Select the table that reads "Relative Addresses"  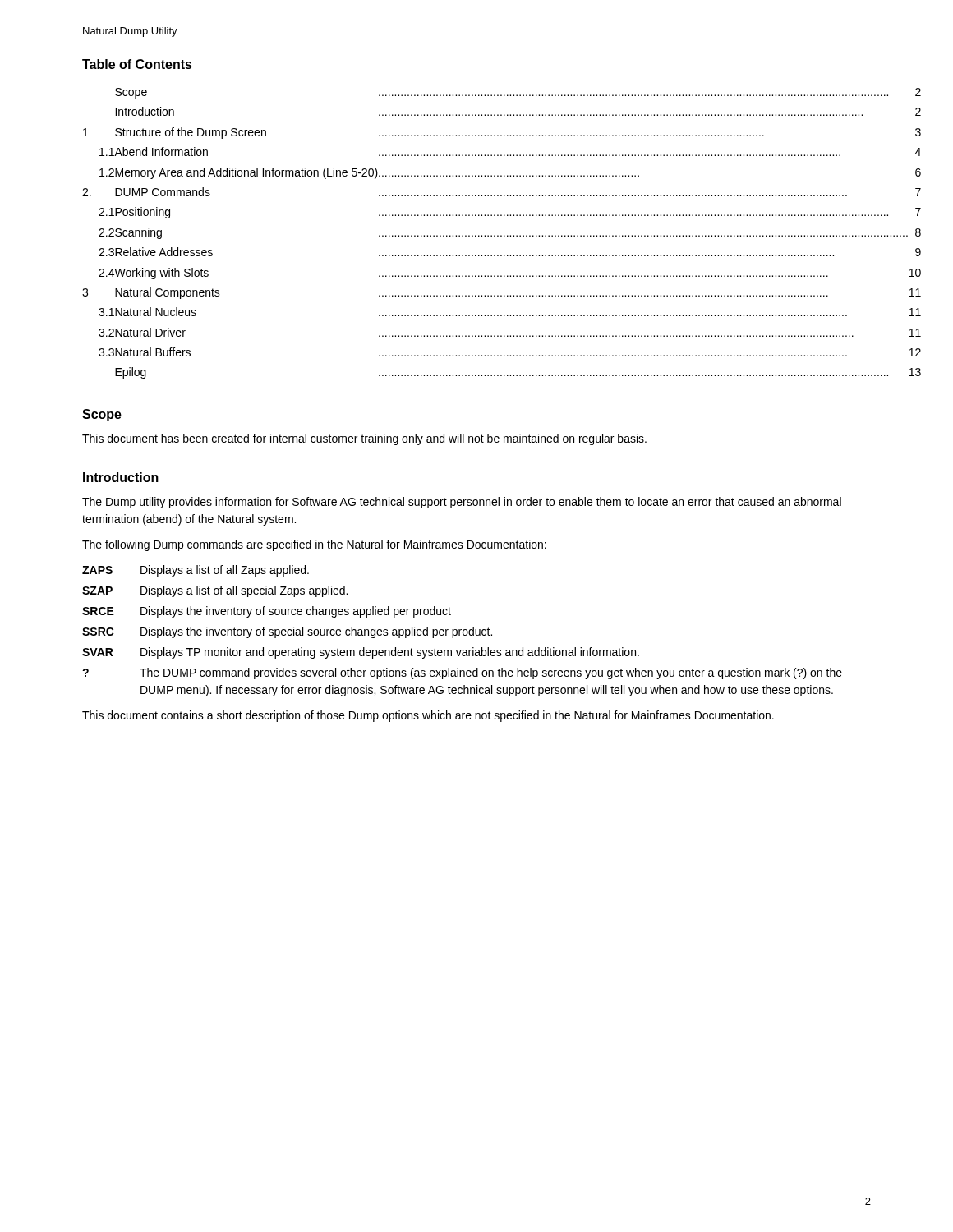(476, 232)
